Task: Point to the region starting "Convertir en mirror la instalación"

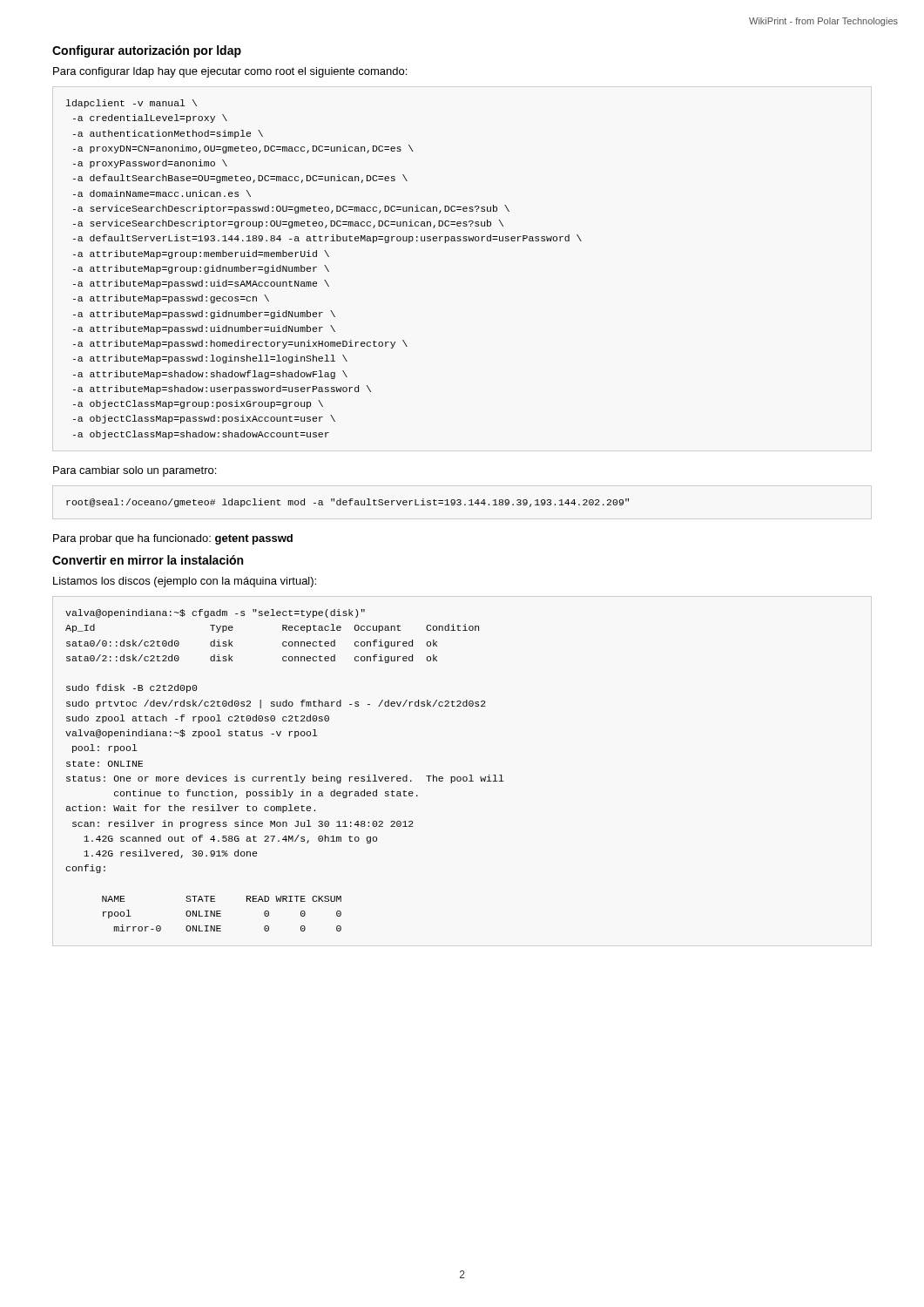Action: [148, 560]
